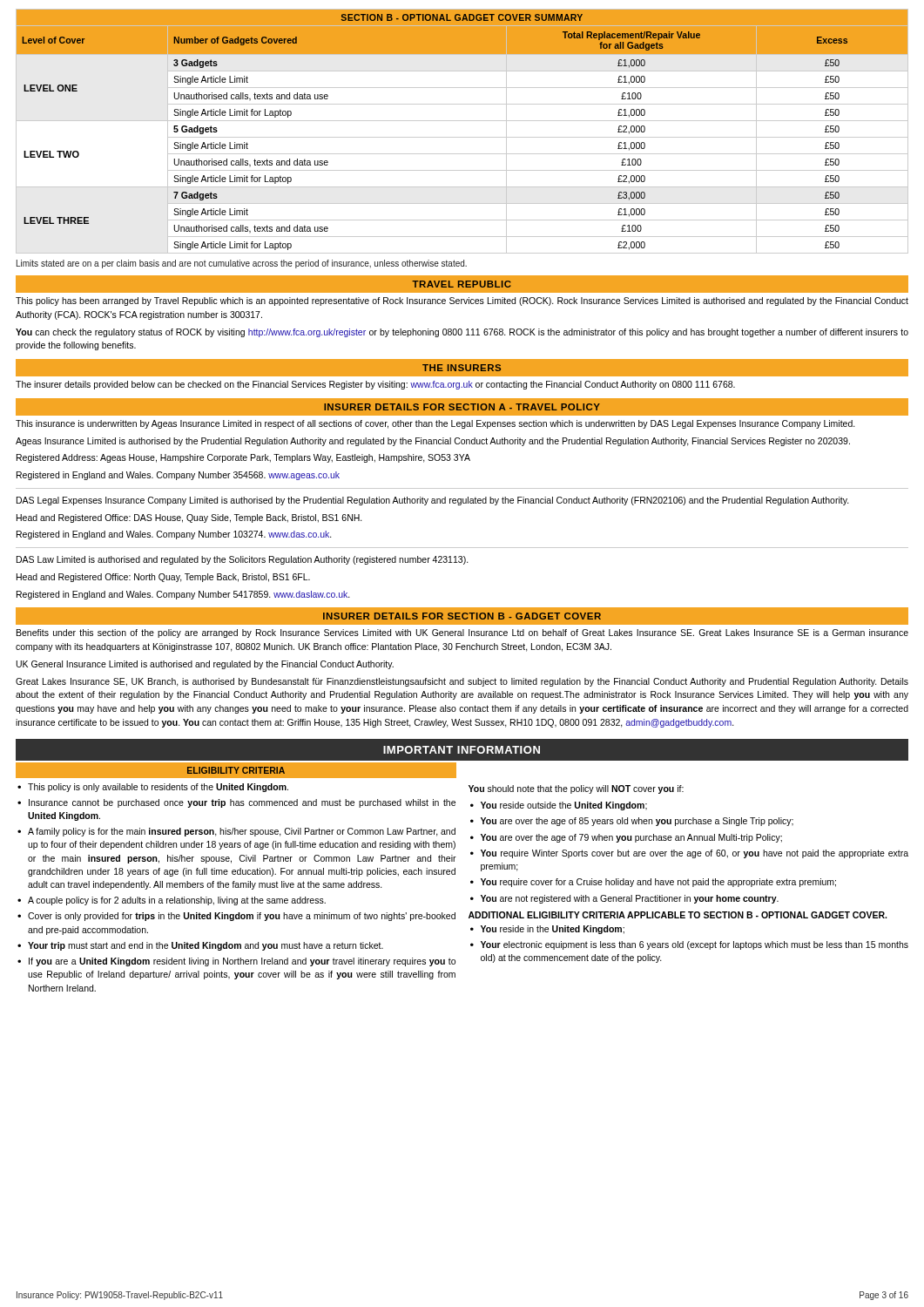Select the region starting "Your electronic equipment is"

tap(694, 951)
